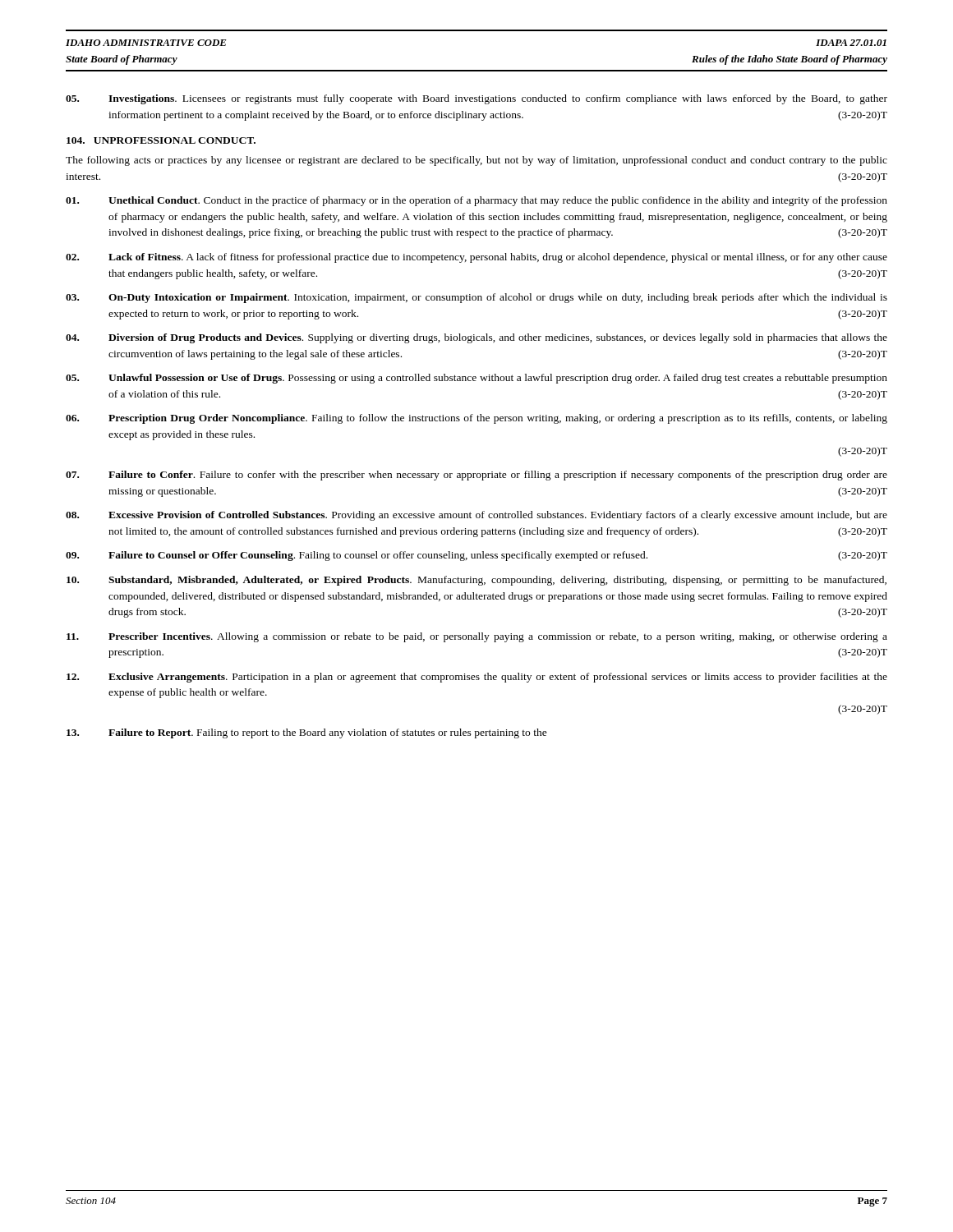953x1232 pixels.
Task: Select the element starting "06. Prescription Drug Order Noncompliance. Failing"
Action: pyautogui.click(x=476, y=419)
